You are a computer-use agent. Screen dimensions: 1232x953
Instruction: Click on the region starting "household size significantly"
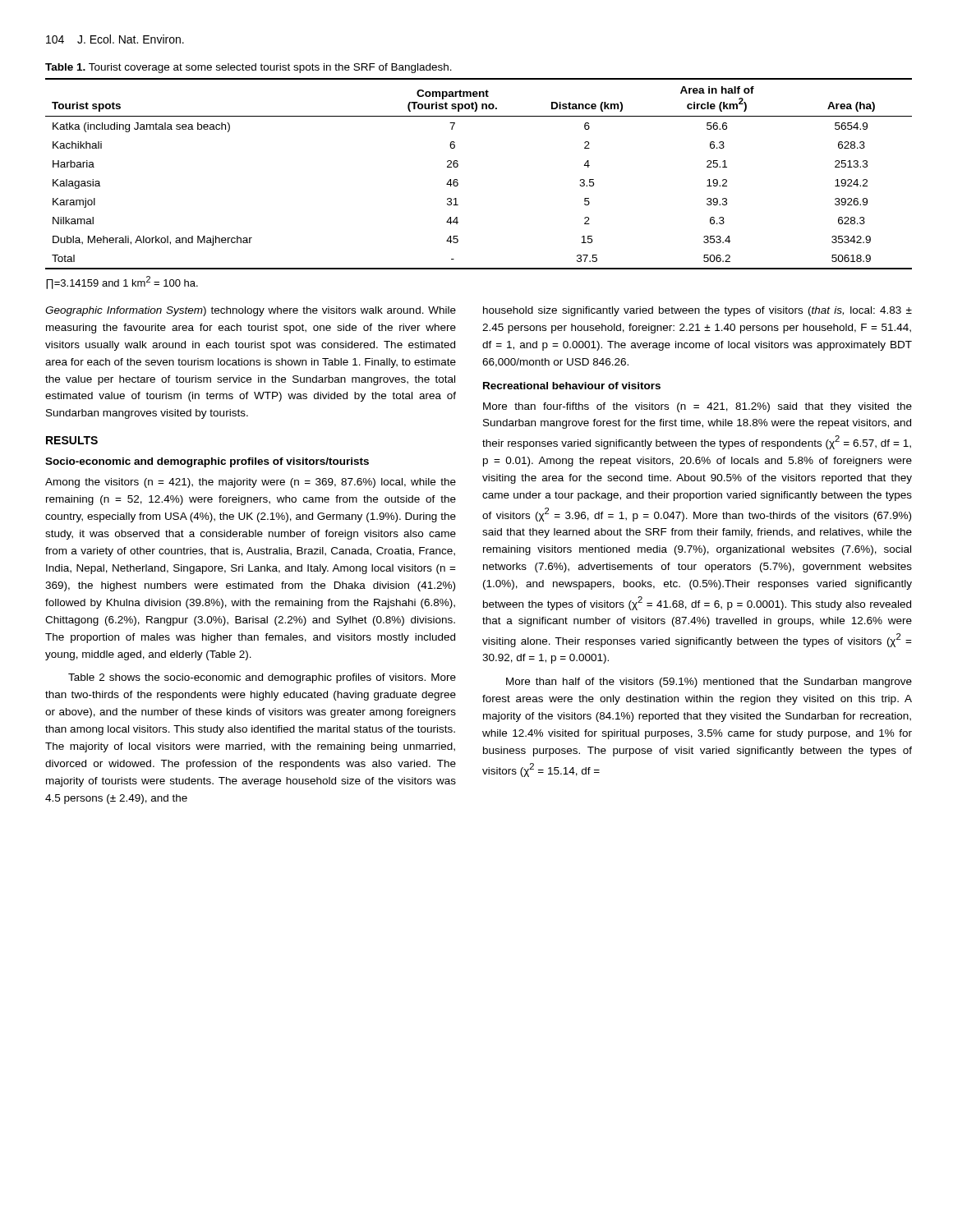pos(697,336)
